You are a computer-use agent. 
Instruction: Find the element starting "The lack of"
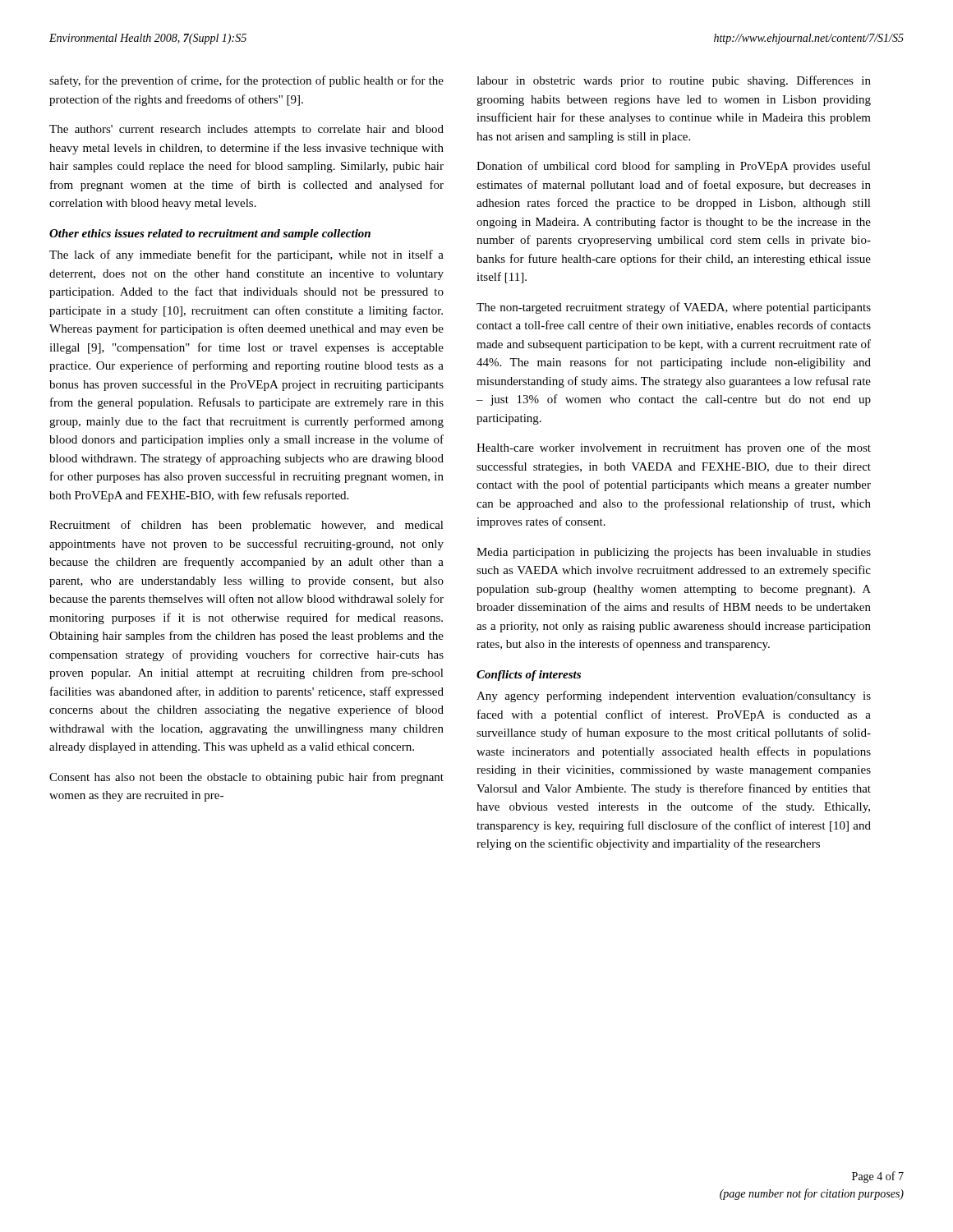[246, 375]
